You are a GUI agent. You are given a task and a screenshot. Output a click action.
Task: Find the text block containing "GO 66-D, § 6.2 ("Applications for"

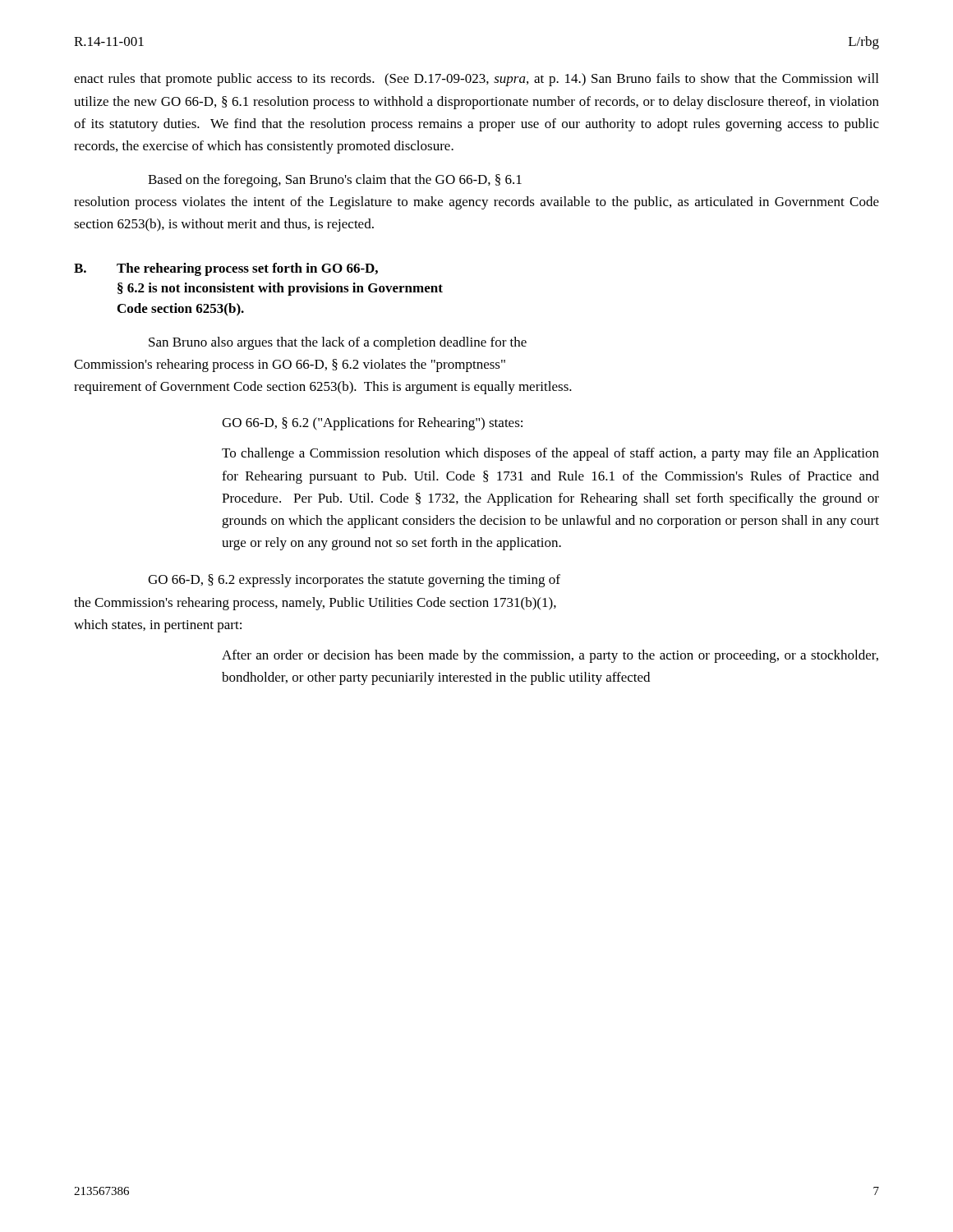372,424
